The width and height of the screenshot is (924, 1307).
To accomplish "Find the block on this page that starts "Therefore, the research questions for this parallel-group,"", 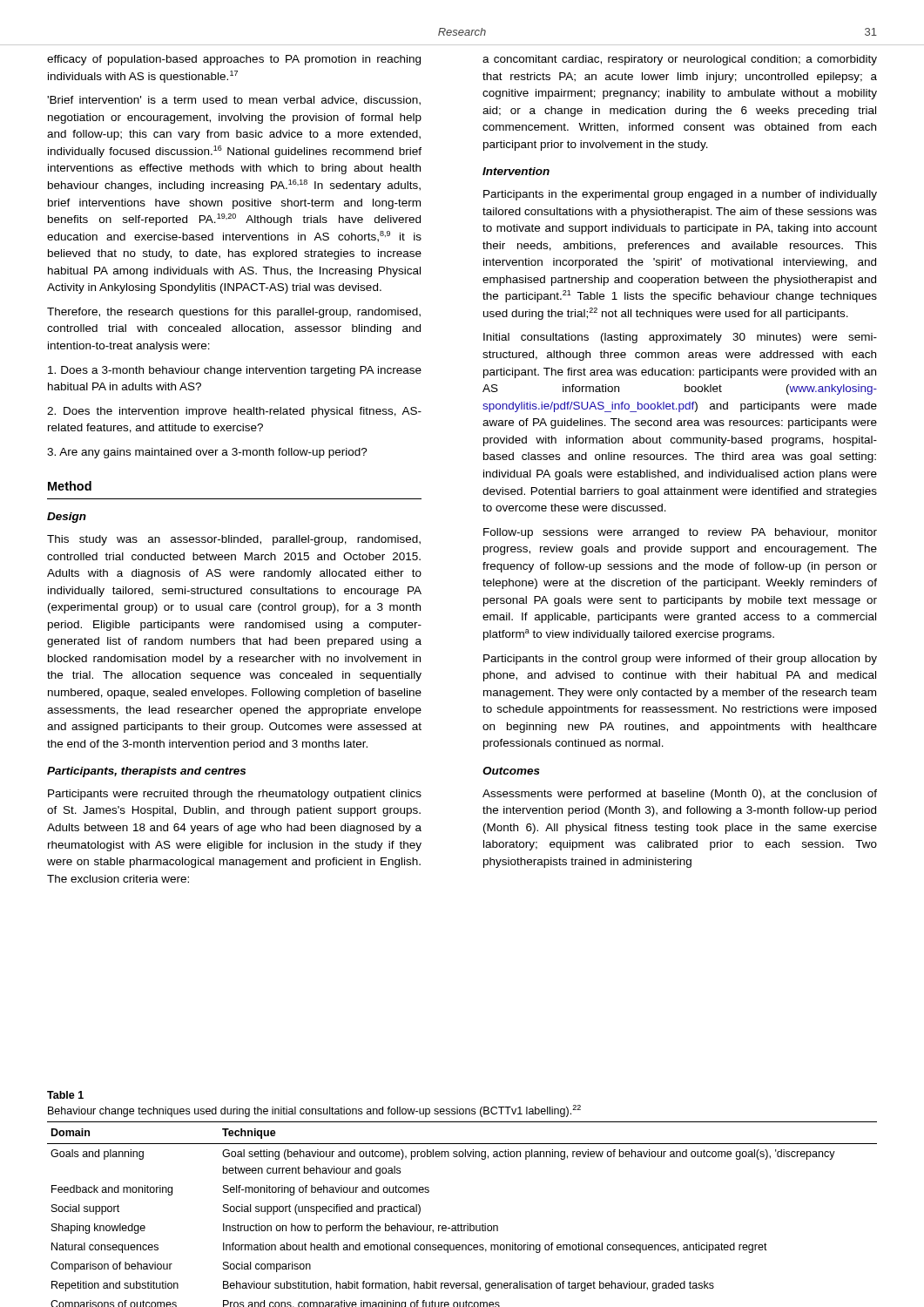I will (234, 329).
